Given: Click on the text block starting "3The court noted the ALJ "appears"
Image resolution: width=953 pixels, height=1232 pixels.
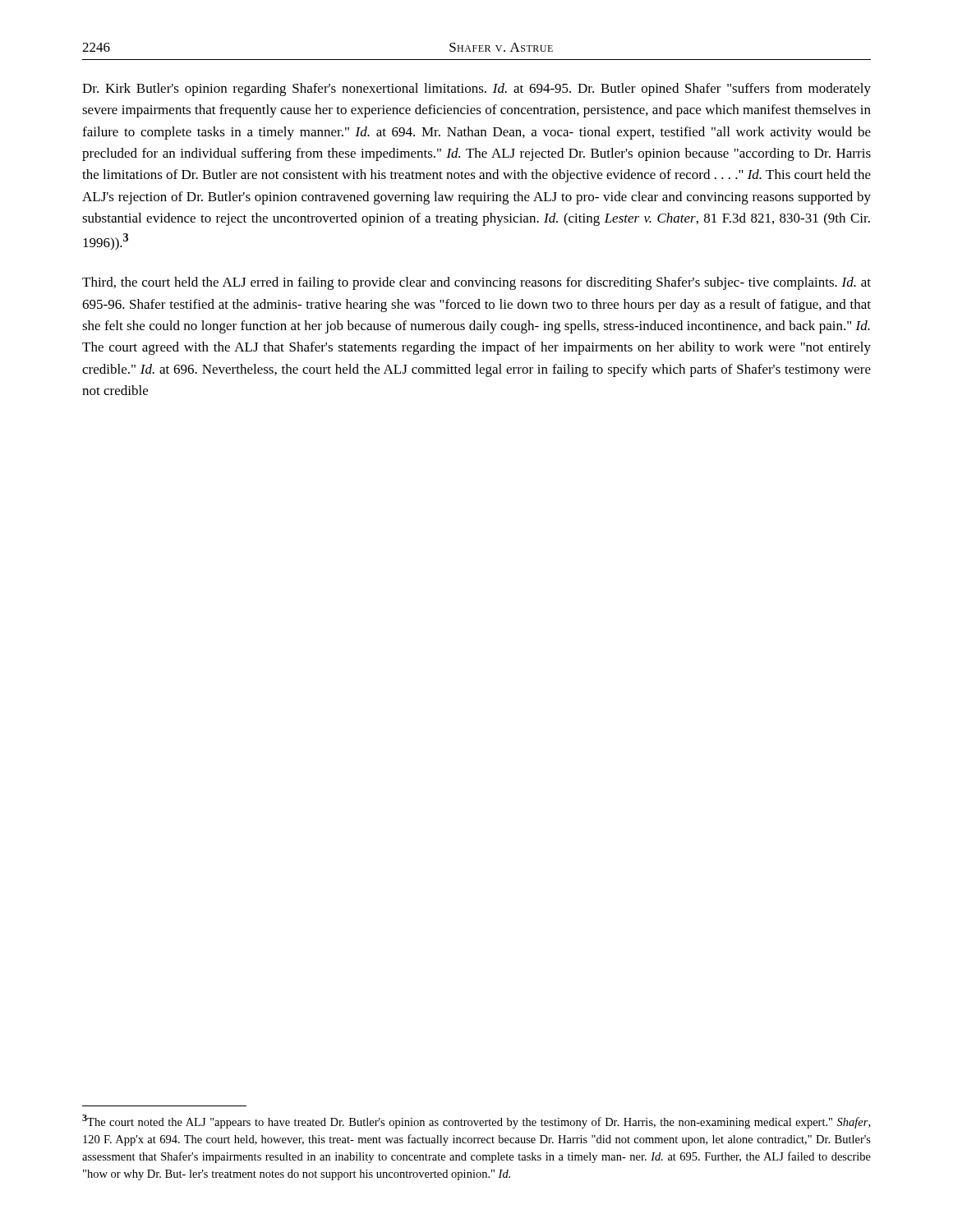Looking at the screenshot, I should 476,1146.
